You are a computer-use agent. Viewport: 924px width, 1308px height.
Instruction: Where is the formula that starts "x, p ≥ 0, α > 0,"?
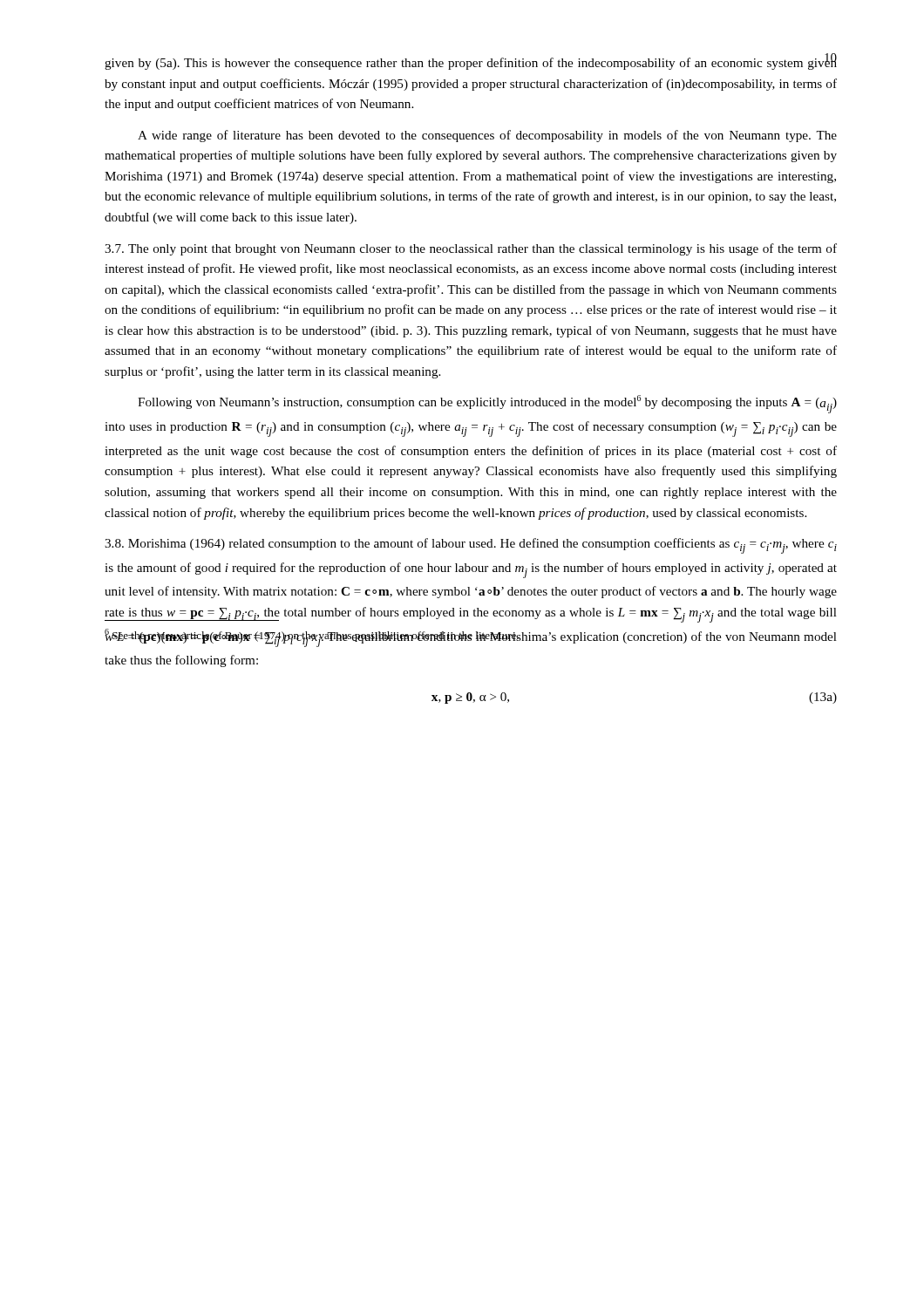point(470,698)
